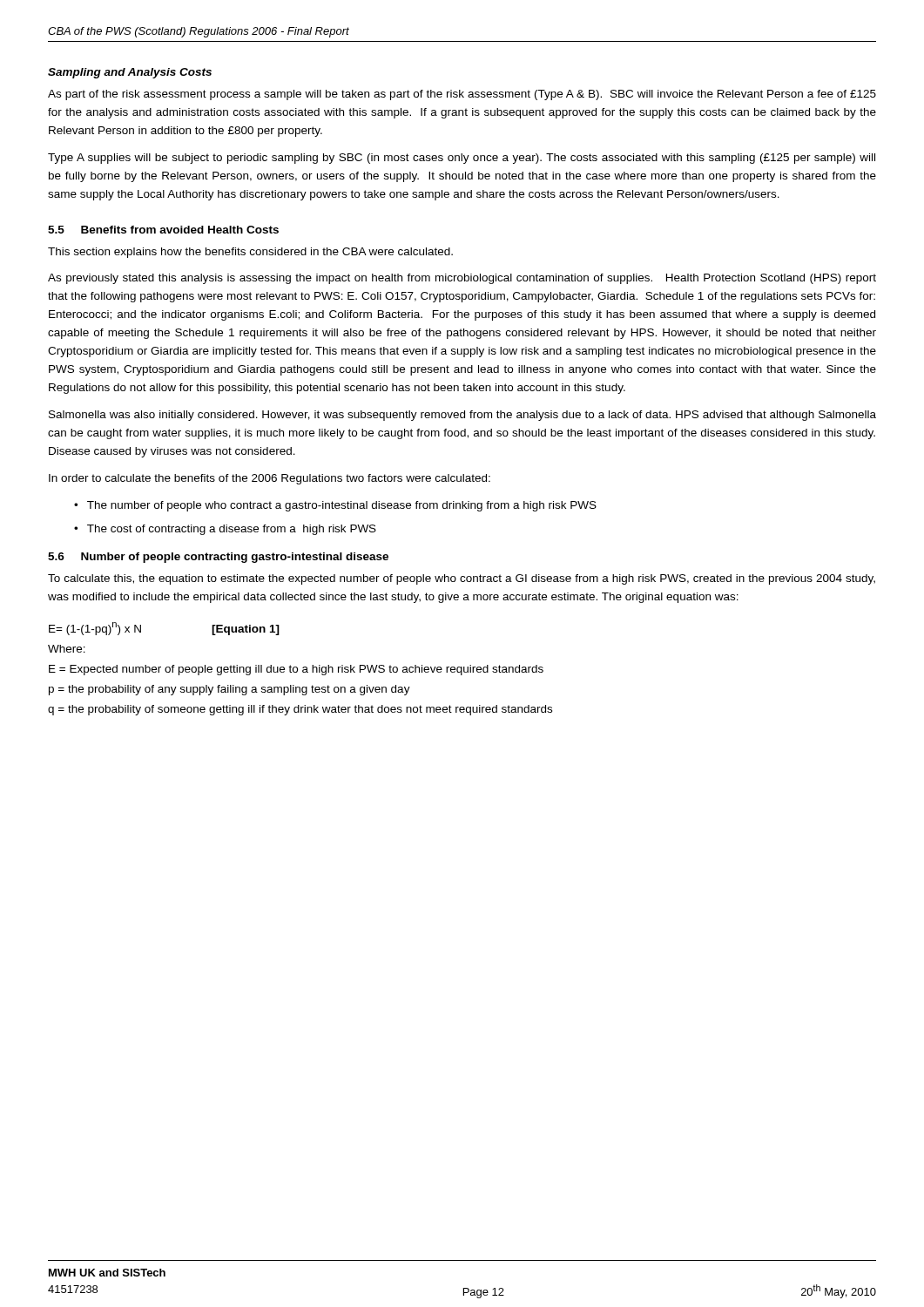Select the region starting "As previously stated this analysis is assessing"

[x=462, y=333]
